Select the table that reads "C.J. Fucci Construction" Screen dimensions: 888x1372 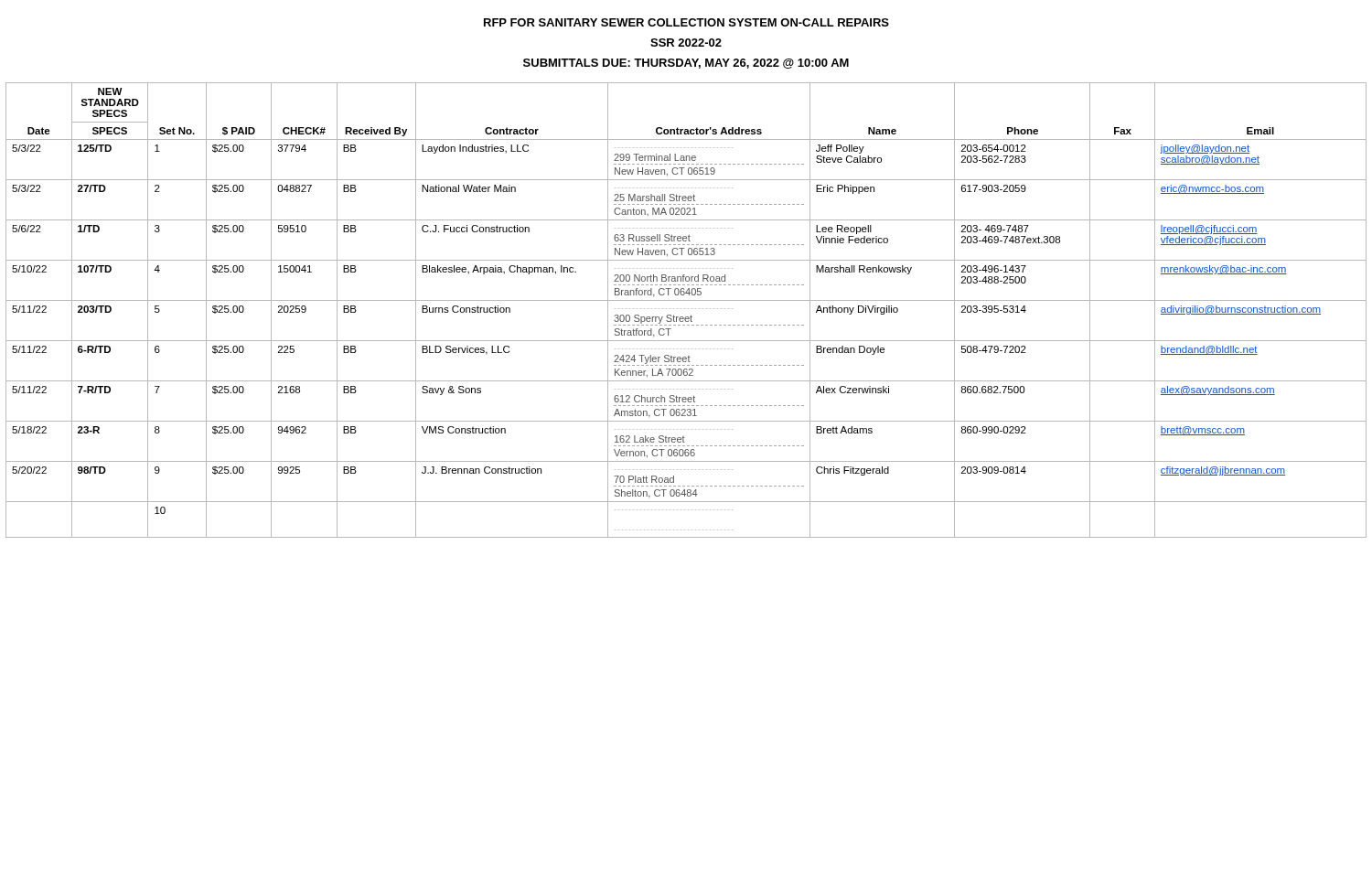pyautogui.click(x=686, y=310)
